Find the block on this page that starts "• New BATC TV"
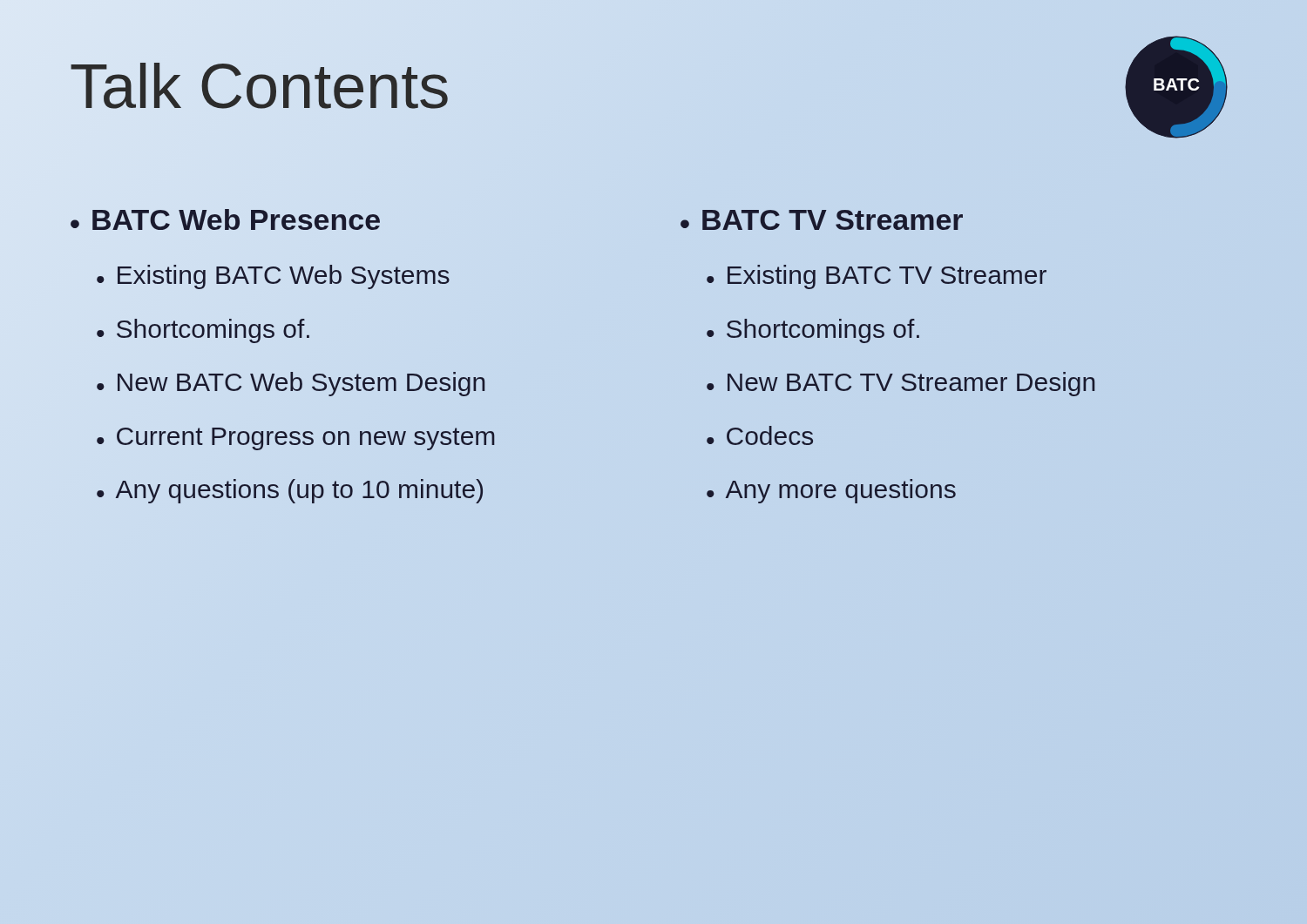 coord(901,385)
